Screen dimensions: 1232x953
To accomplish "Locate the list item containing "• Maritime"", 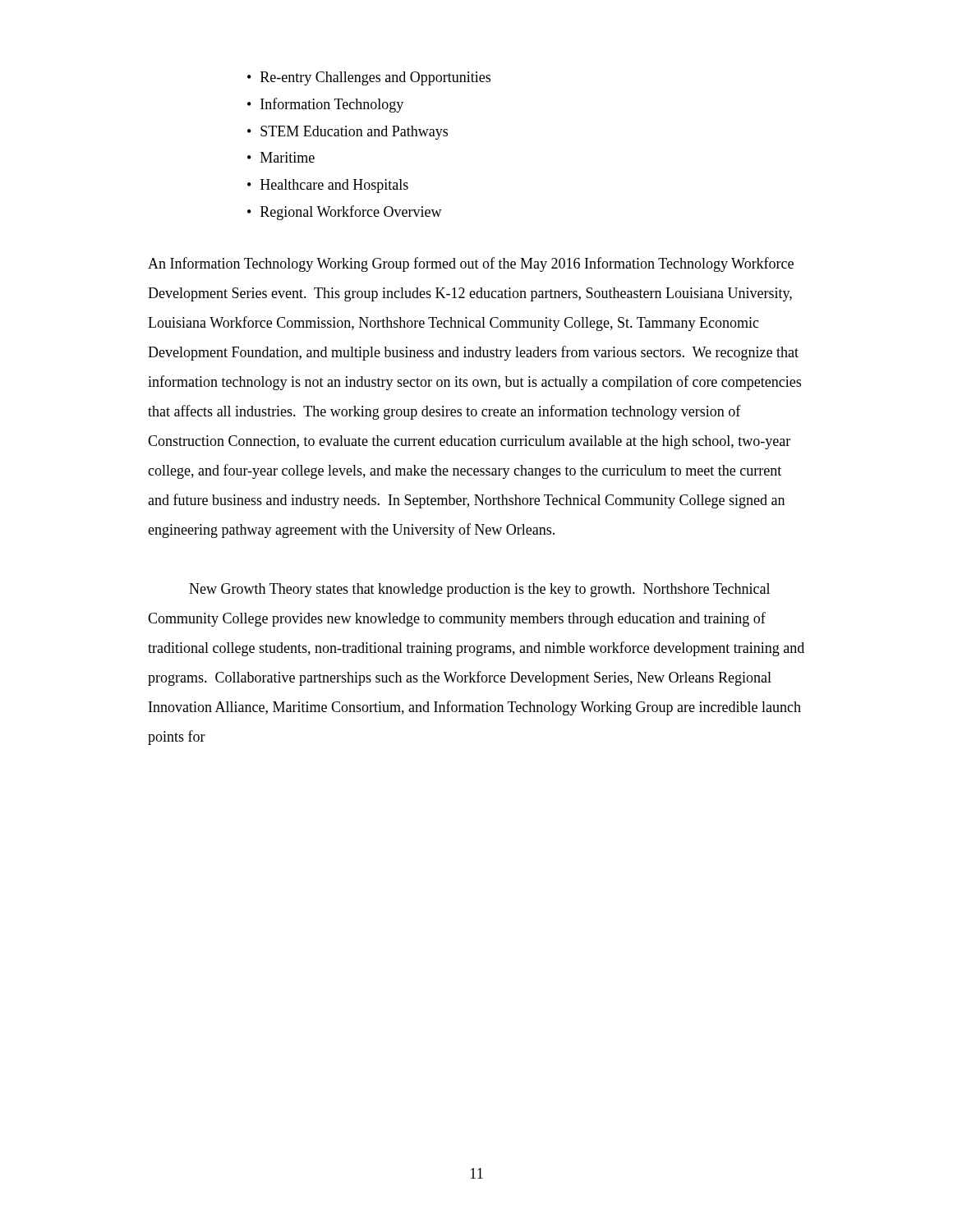I will coord(281,158).
